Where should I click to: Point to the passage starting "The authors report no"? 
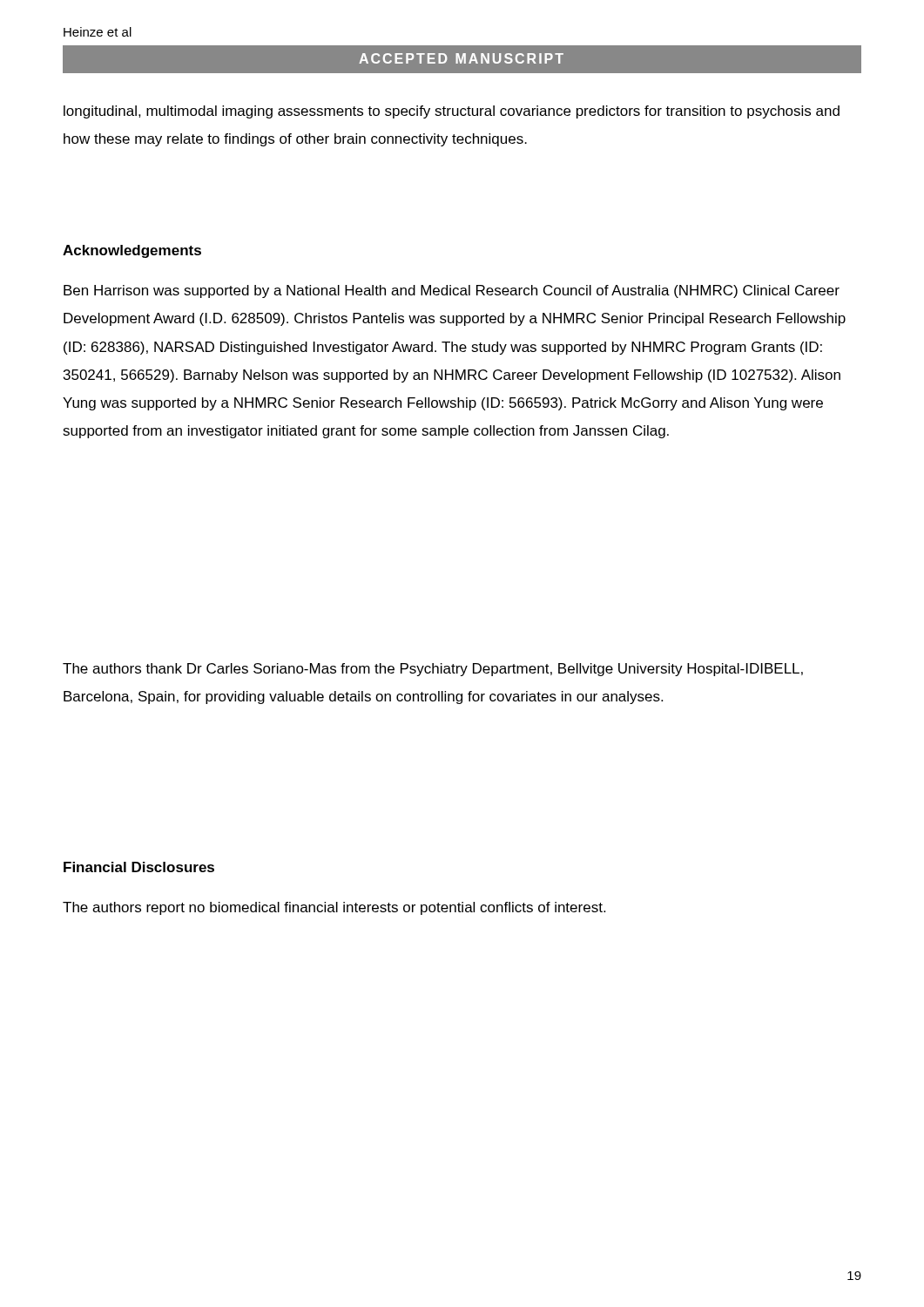coord(335,908)
